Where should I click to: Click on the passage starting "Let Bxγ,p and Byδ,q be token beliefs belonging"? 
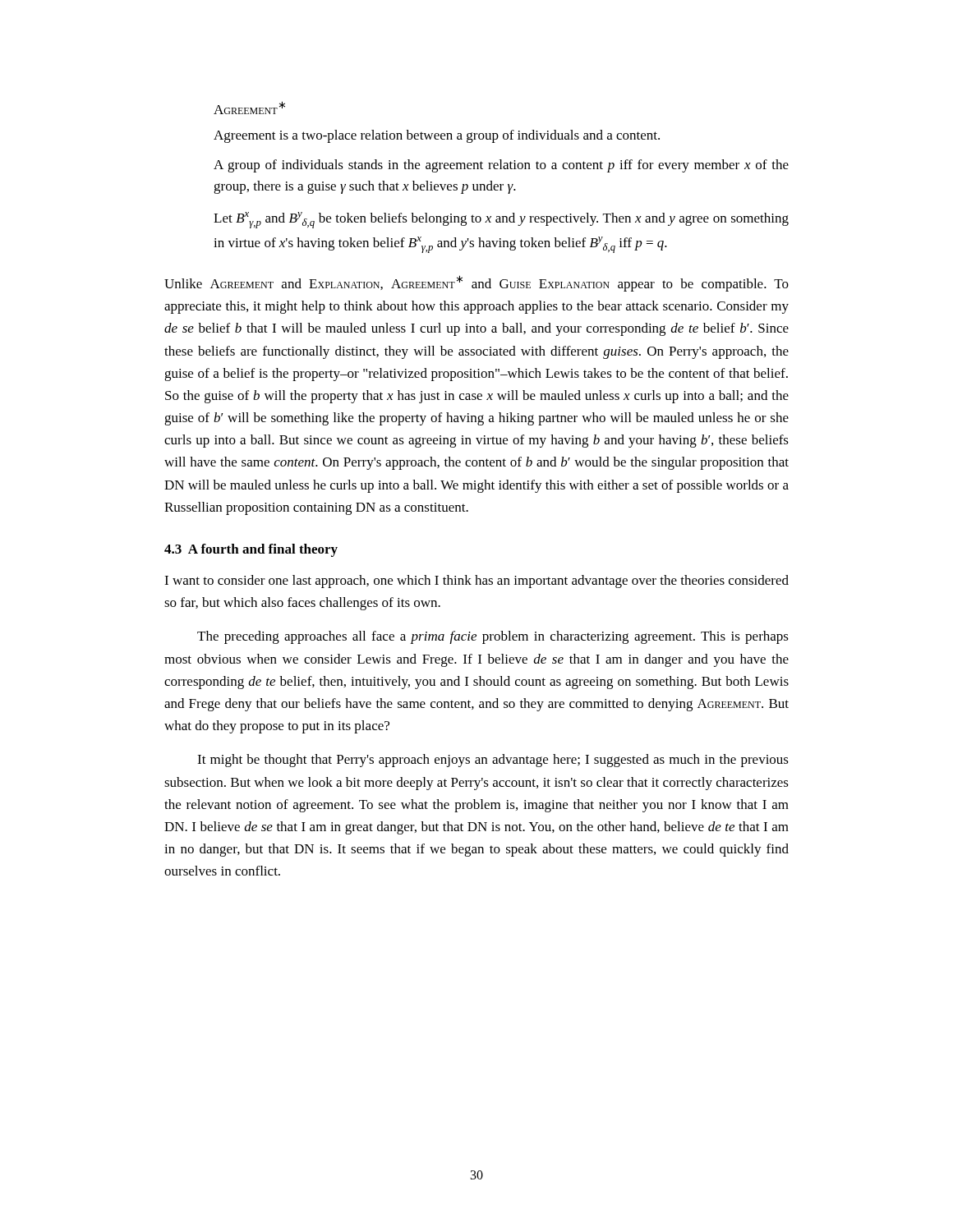point(501,231)
